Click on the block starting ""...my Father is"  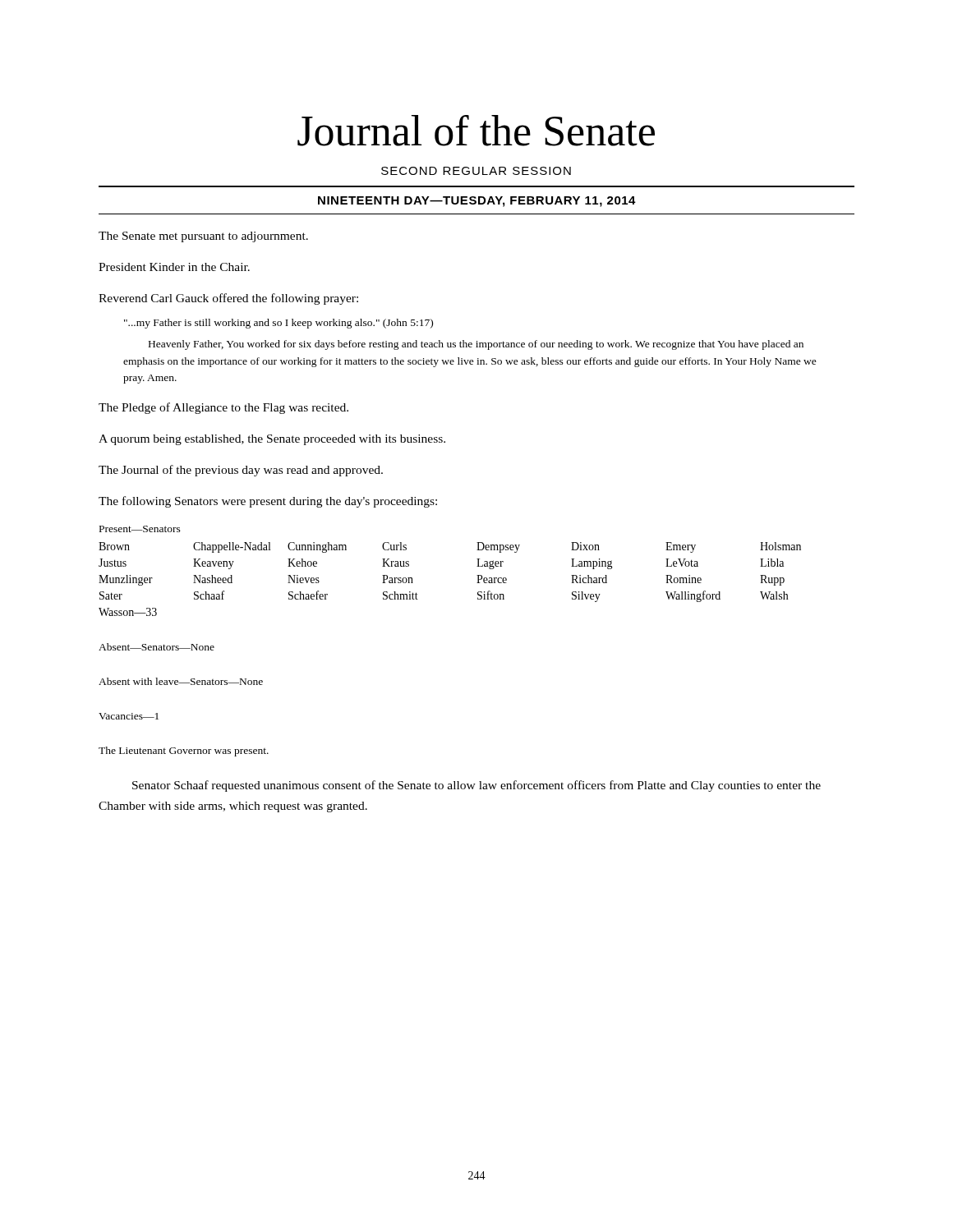(x=278, y=322)
